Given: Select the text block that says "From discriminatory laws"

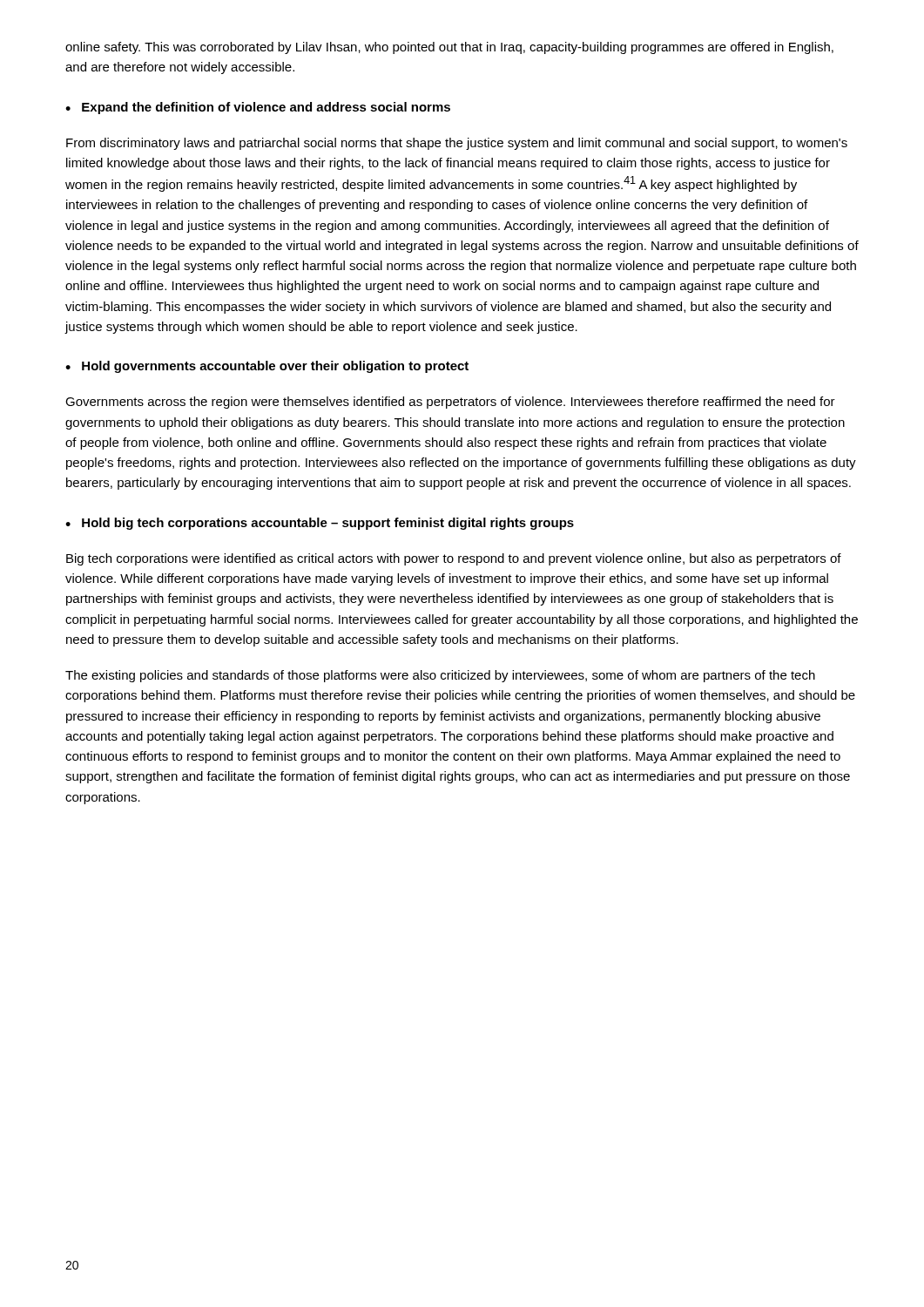Looking at the screenshot, I should (462, 234).
